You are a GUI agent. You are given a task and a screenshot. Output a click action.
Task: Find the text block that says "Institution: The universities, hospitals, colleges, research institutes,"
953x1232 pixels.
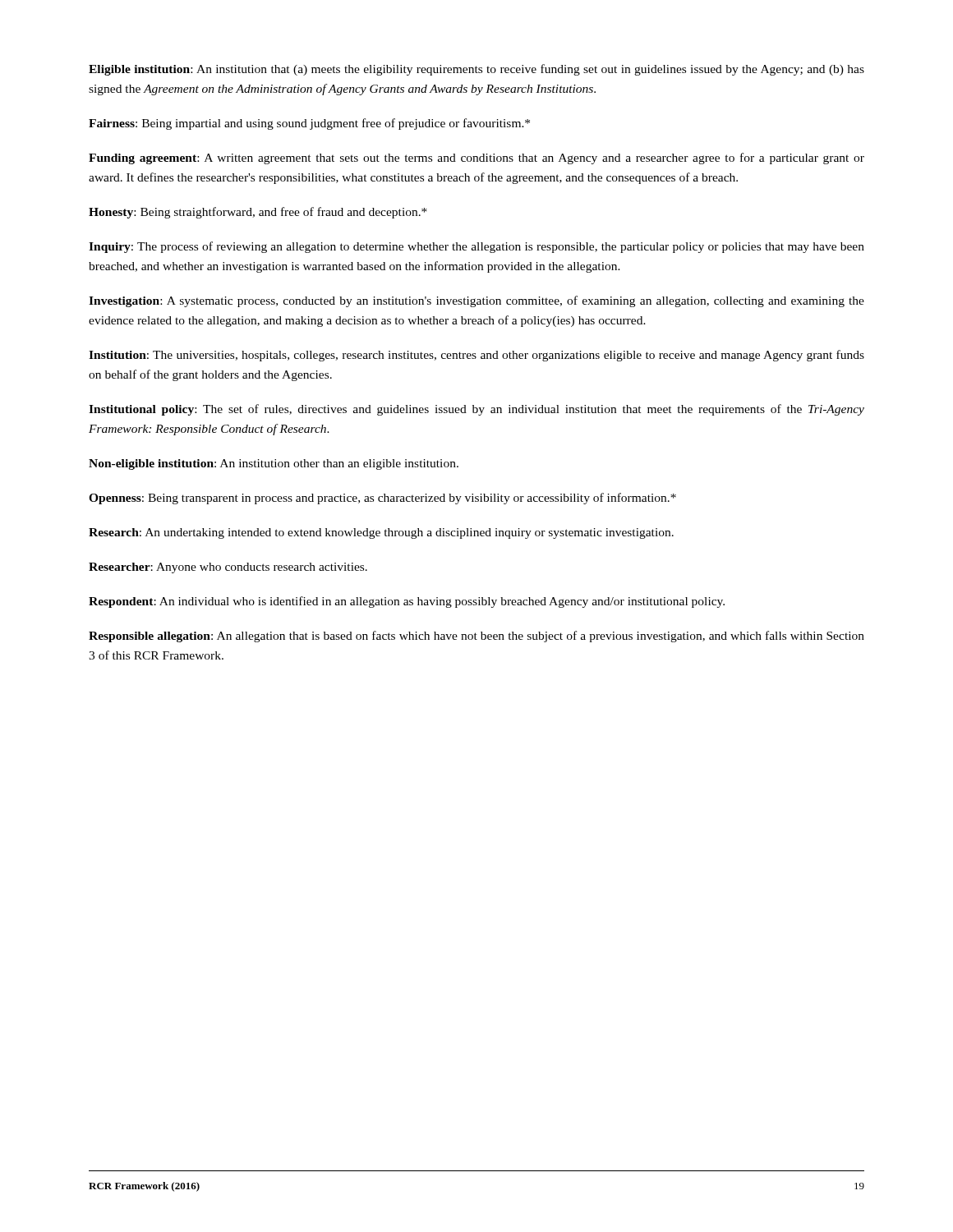(476, 364)
